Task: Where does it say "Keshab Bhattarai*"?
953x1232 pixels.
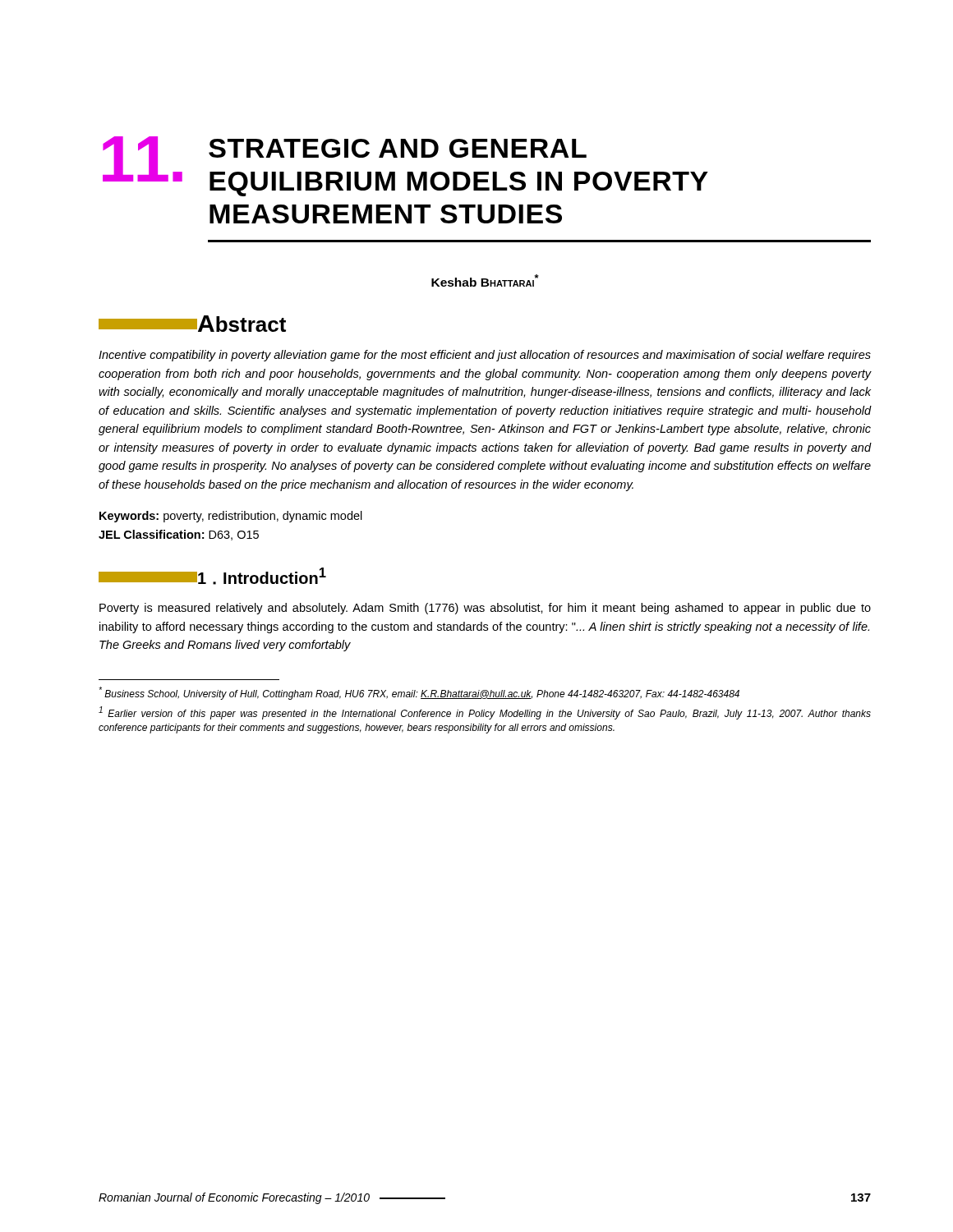Action: (x=485, y=281)
